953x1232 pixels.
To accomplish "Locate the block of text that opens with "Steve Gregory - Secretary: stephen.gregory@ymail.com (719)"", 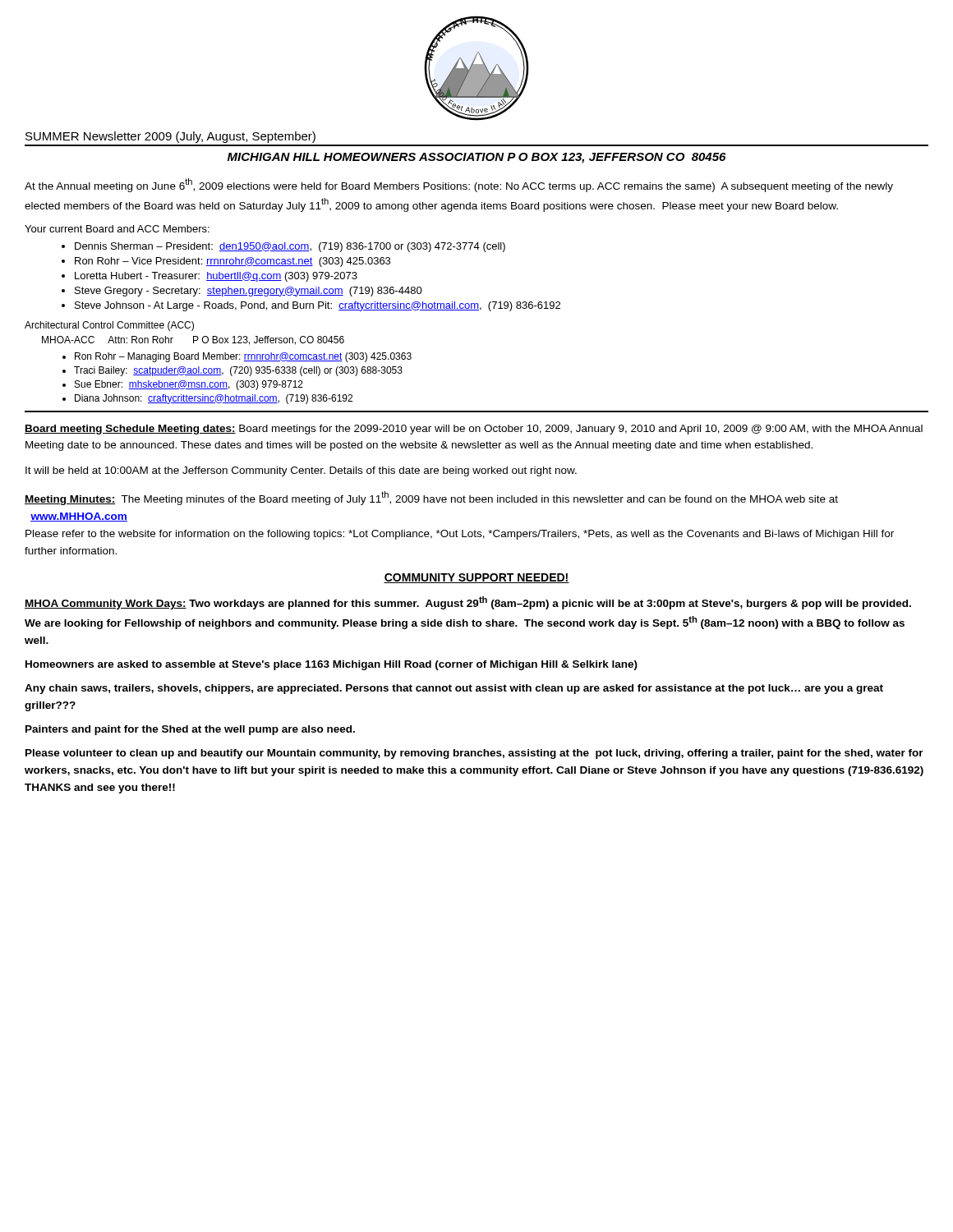I will (x=248, y=290).
